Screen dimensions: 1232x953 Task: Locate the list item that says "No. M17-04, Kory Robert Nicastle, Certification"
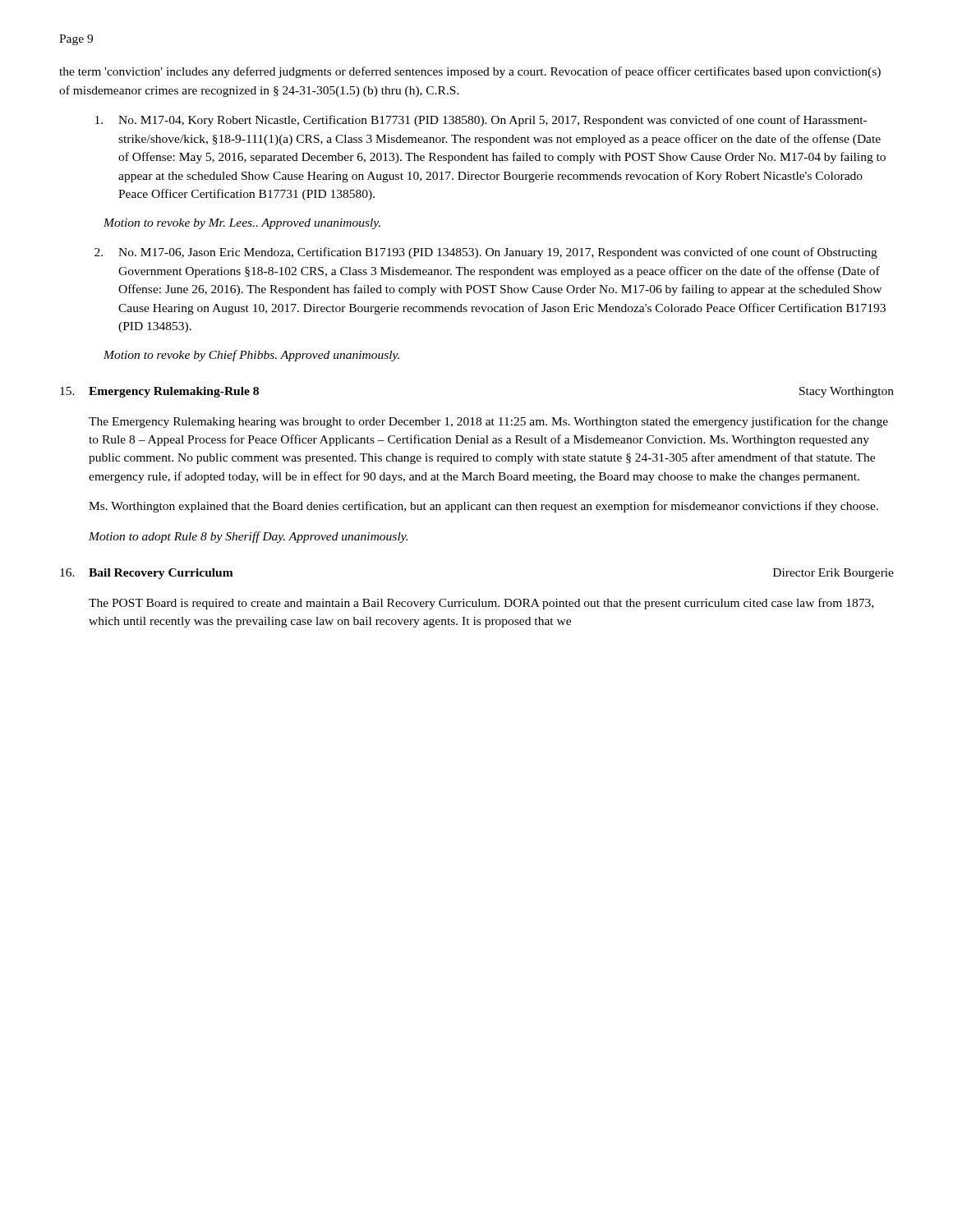click(476, 157)
